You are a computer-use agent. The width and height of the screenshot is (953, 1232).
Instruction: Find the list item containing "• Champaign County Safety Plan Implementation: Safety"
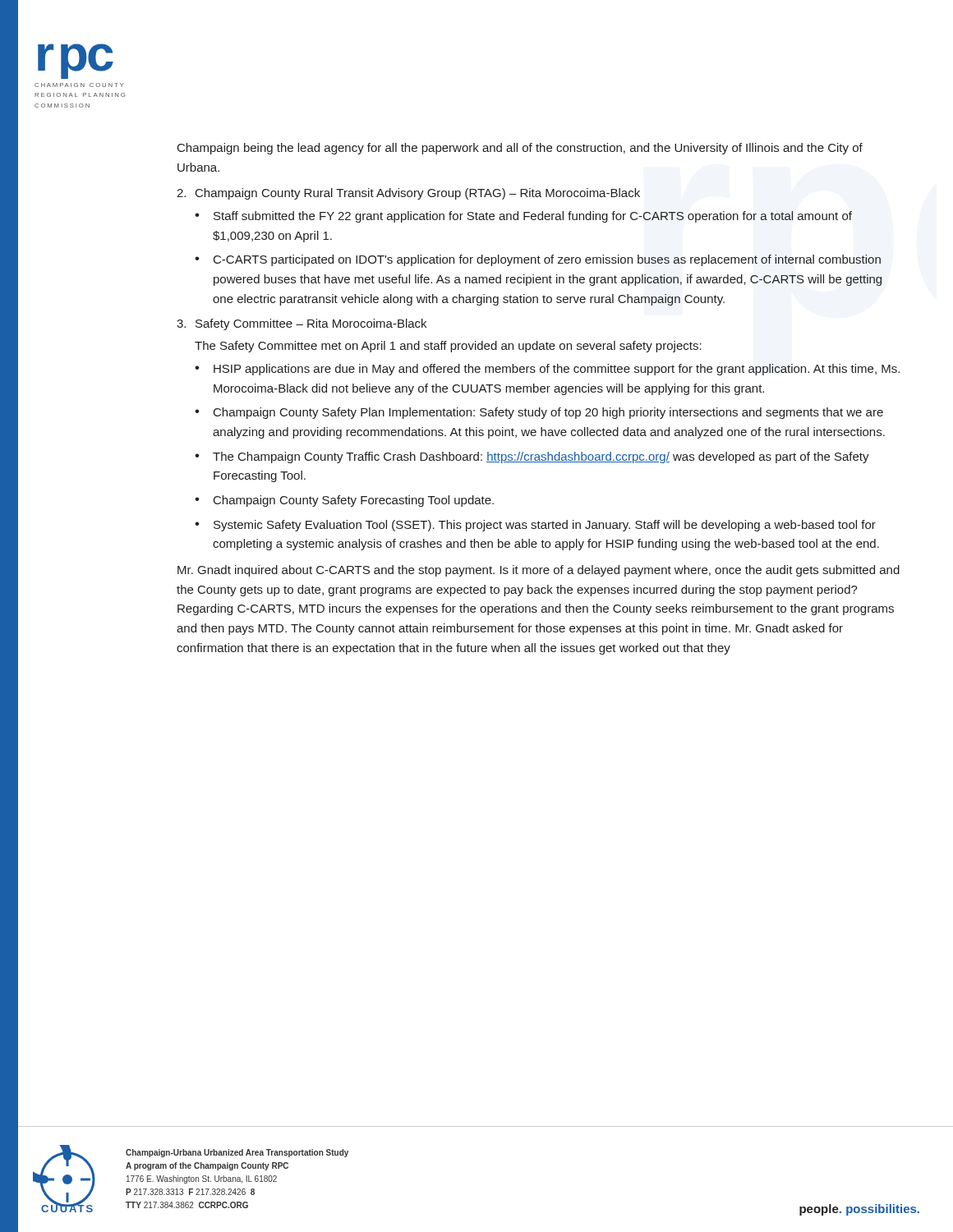(550, 422)
